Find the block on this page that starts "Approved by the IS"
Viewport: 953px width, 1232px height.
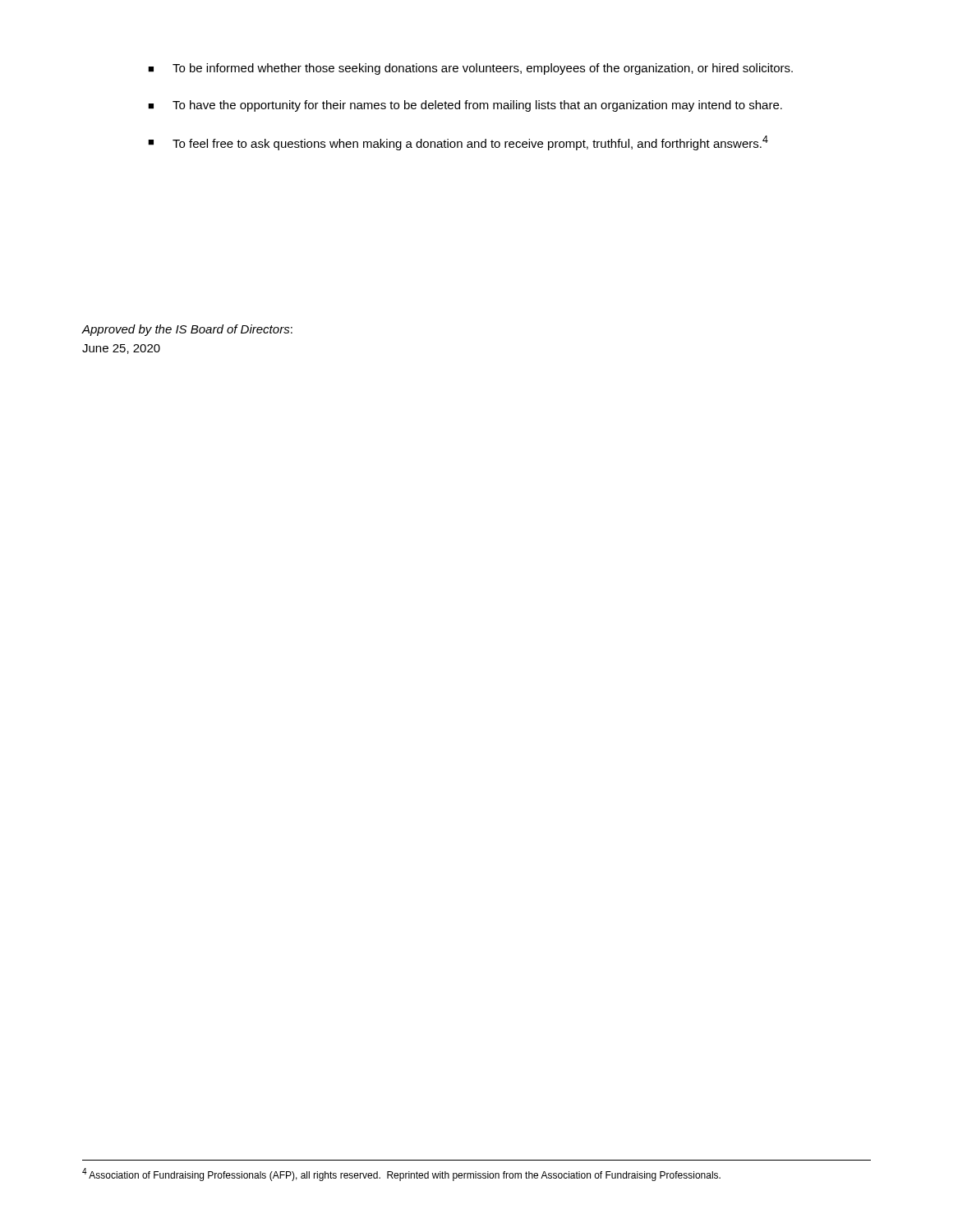188,339
